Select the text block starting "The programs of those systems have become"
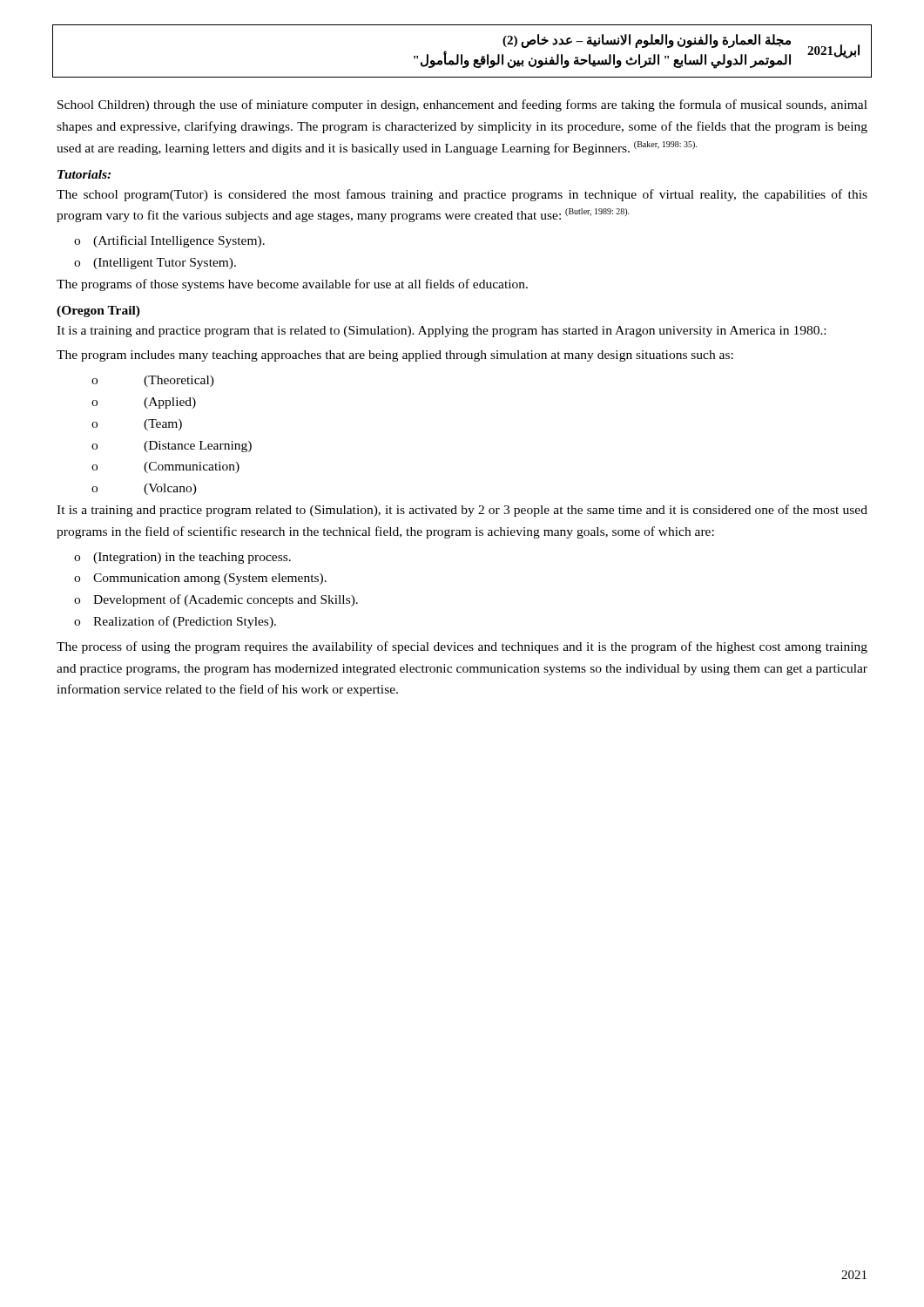The width and height of the screenshot is (924, 1307). click(293, 284)
